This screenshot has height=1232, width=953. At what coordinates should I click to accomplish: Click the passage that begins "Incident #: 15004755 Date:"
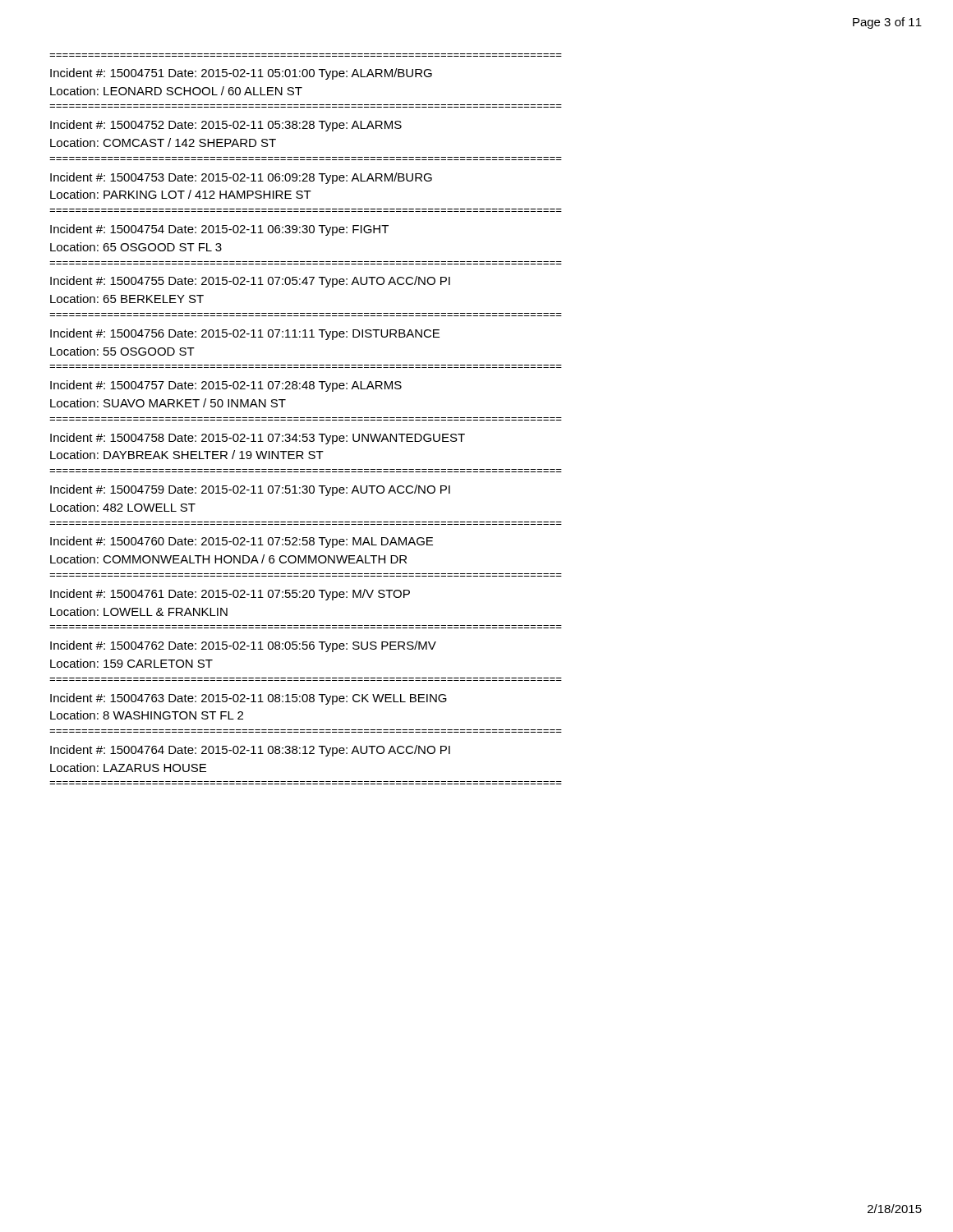click(250, 290)
